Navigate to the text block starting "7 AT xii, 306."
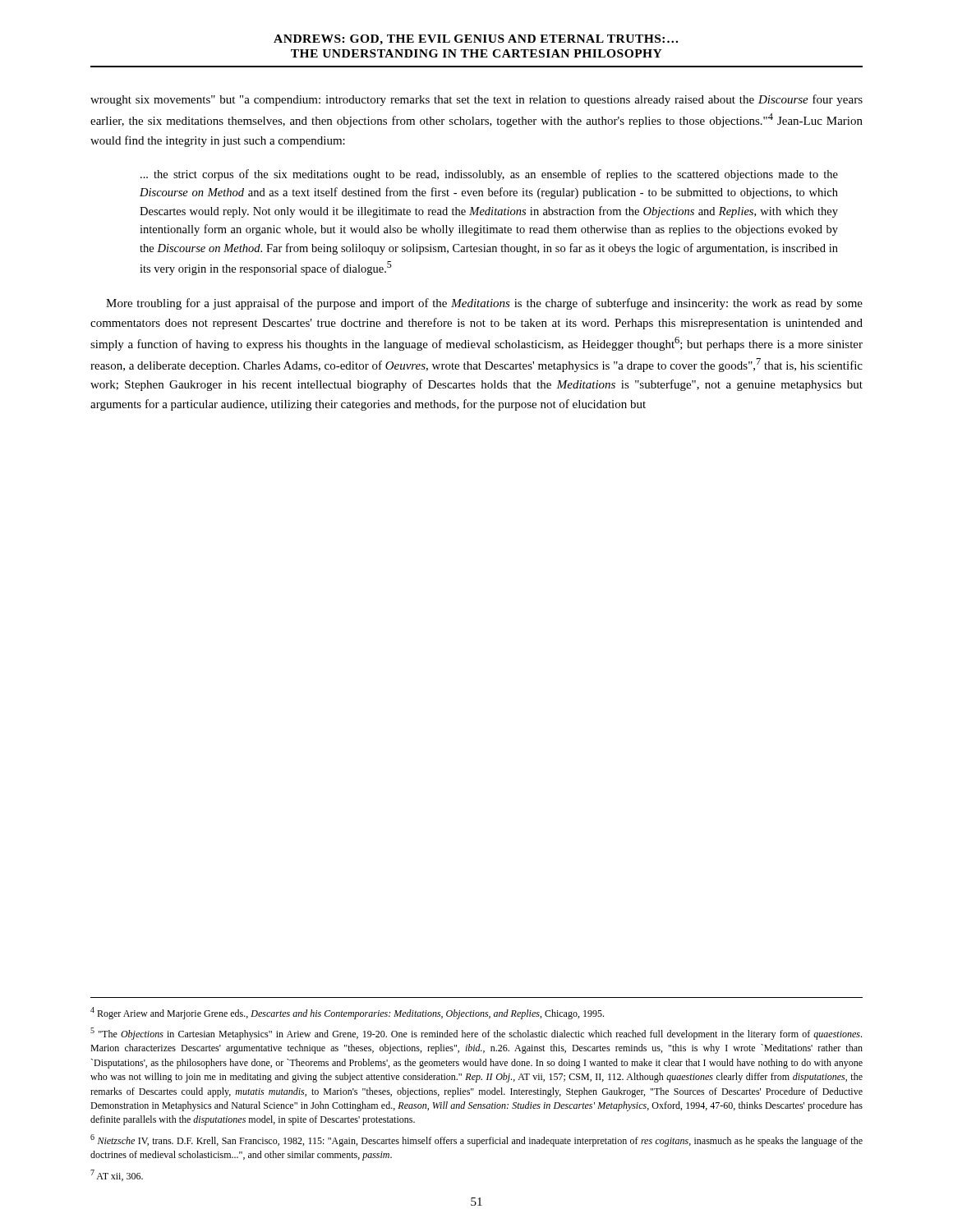The width and height of the screenshot is (953, 1232). click(x=117, y=1175)
